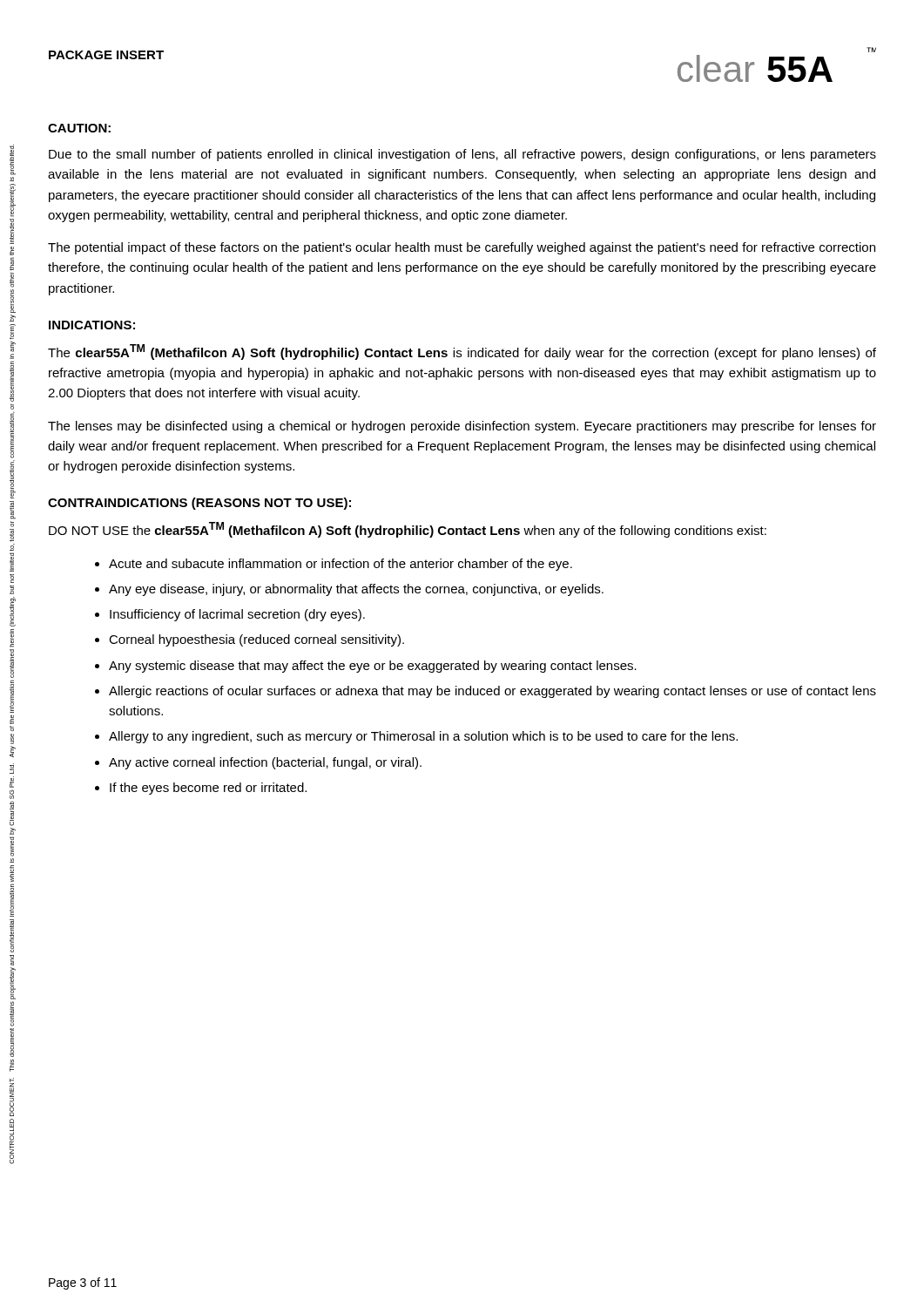The height and width of the screenshot is (1307, 924).
Task: Select the section header that says "CONTRAINDICATIONS (REASONS NOT"
Action: [x=200, y=503]
